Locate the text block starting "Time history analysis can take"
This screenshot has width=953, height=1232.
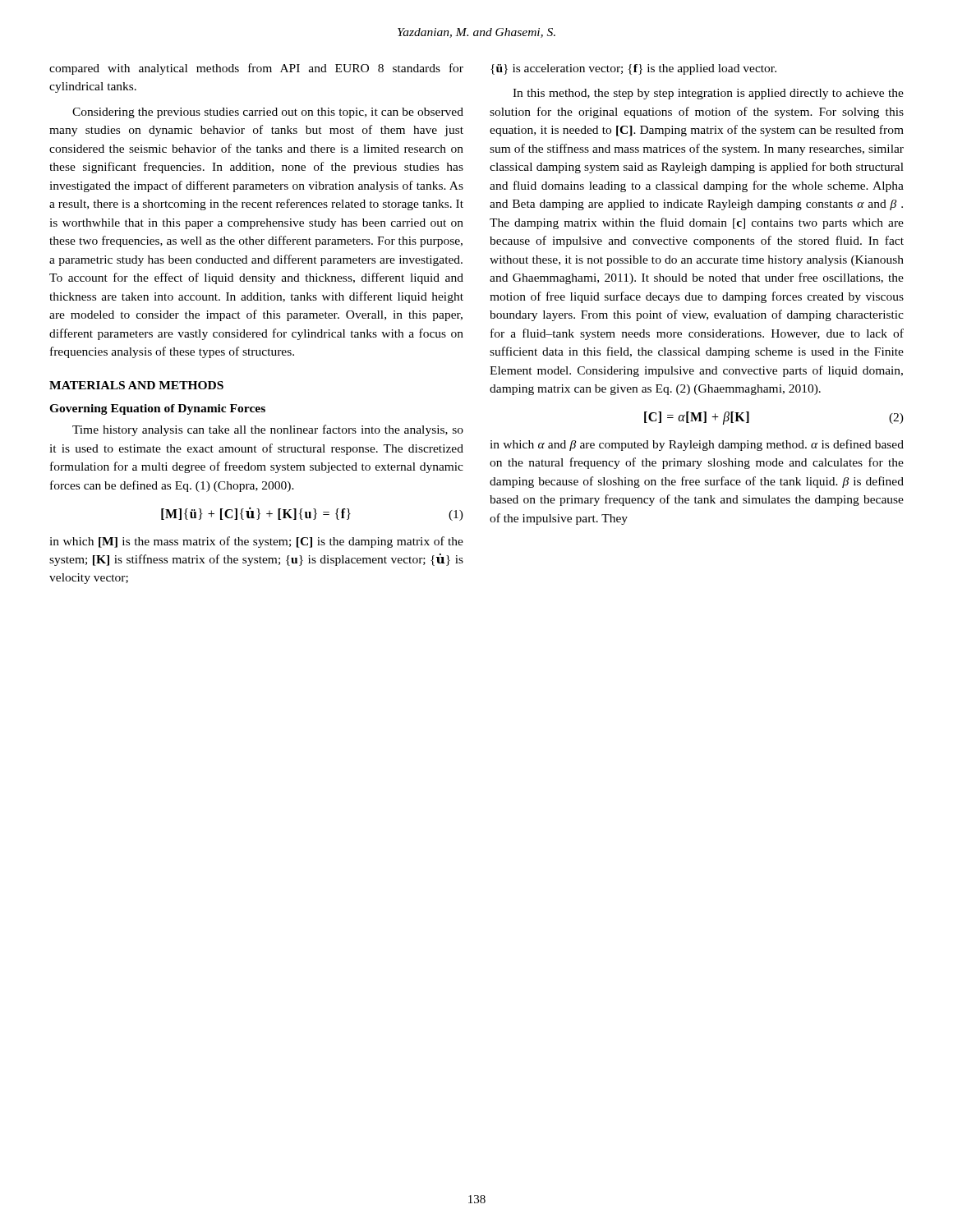(x=256, y=458)
